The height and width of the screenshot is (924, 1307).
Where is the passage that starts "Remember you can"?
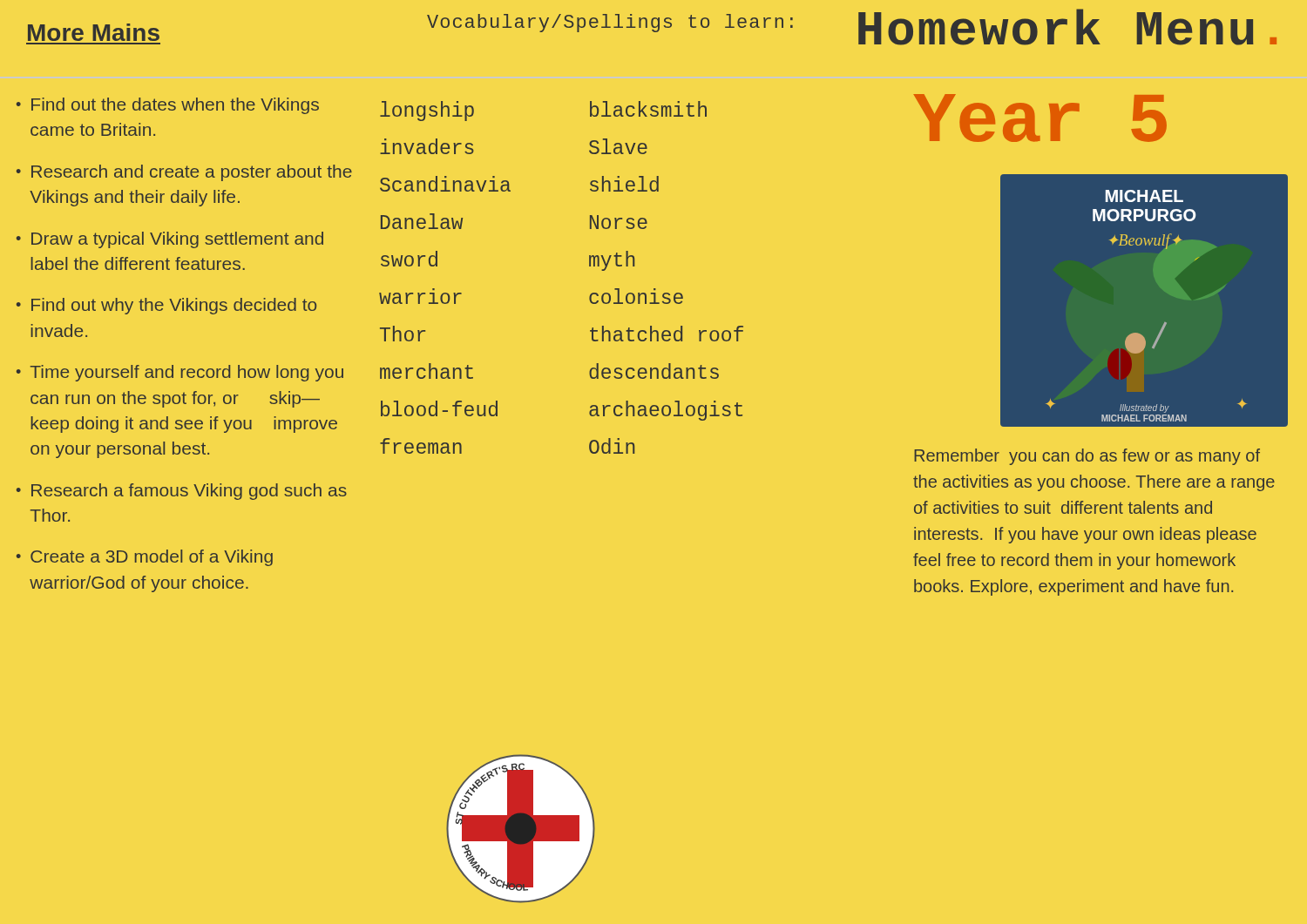tap(1094, 521)
